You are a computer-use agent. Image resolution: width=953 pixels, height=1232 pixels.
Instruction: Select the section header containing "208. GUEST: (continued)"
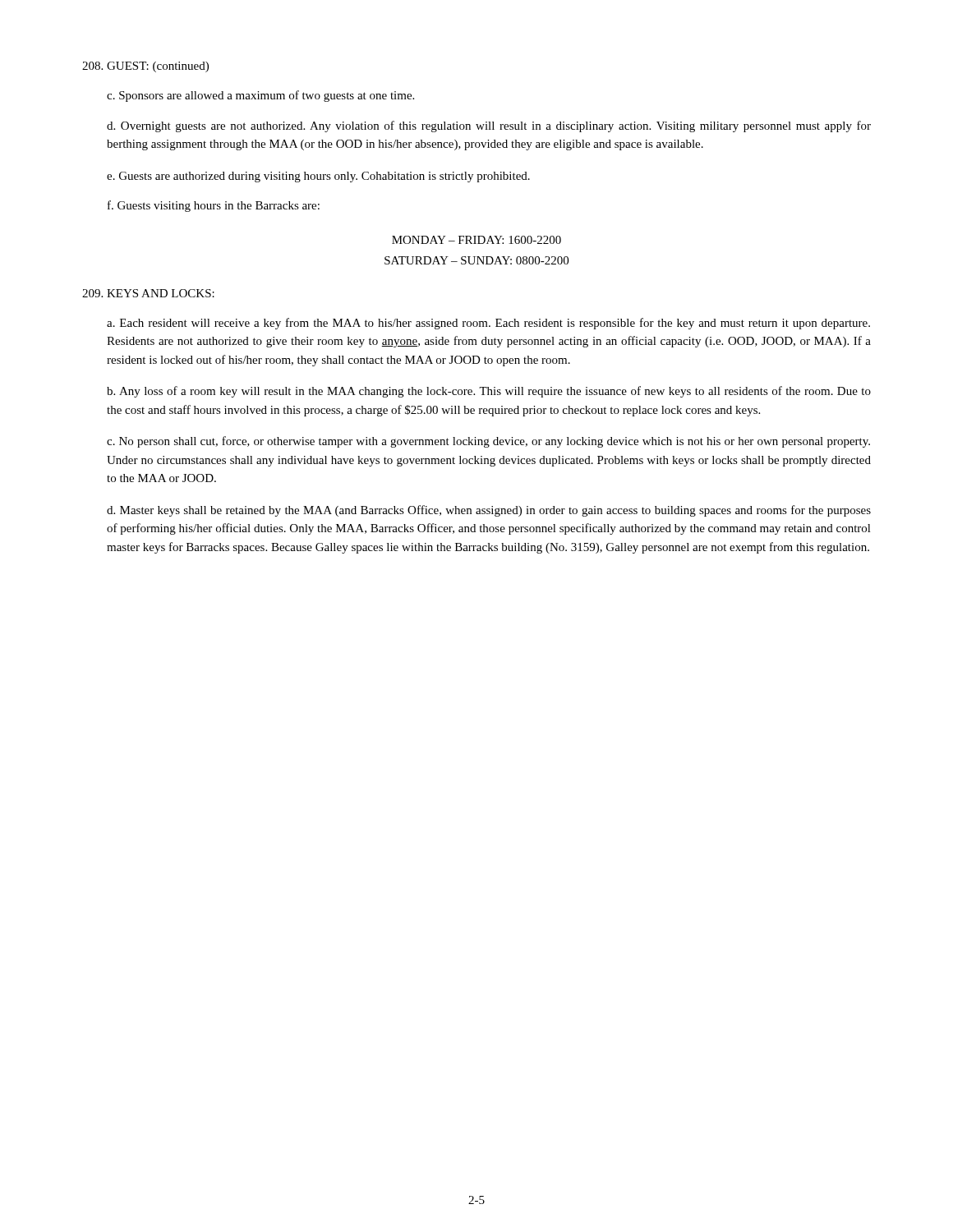pyautogui.click(x=146, y=66)
